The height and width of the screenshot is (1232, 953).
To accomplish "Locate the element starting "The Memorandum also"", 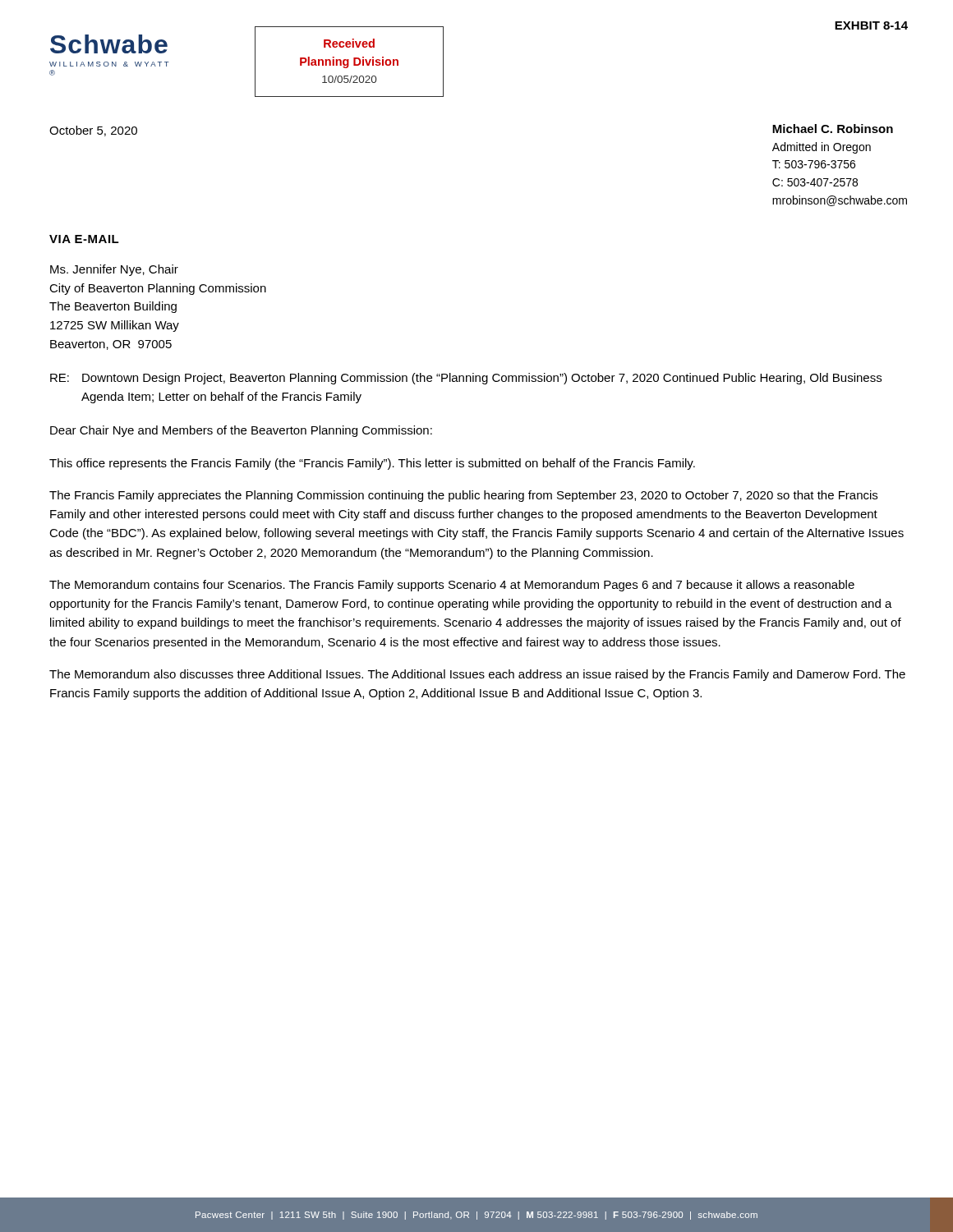I will click(478, 683).
